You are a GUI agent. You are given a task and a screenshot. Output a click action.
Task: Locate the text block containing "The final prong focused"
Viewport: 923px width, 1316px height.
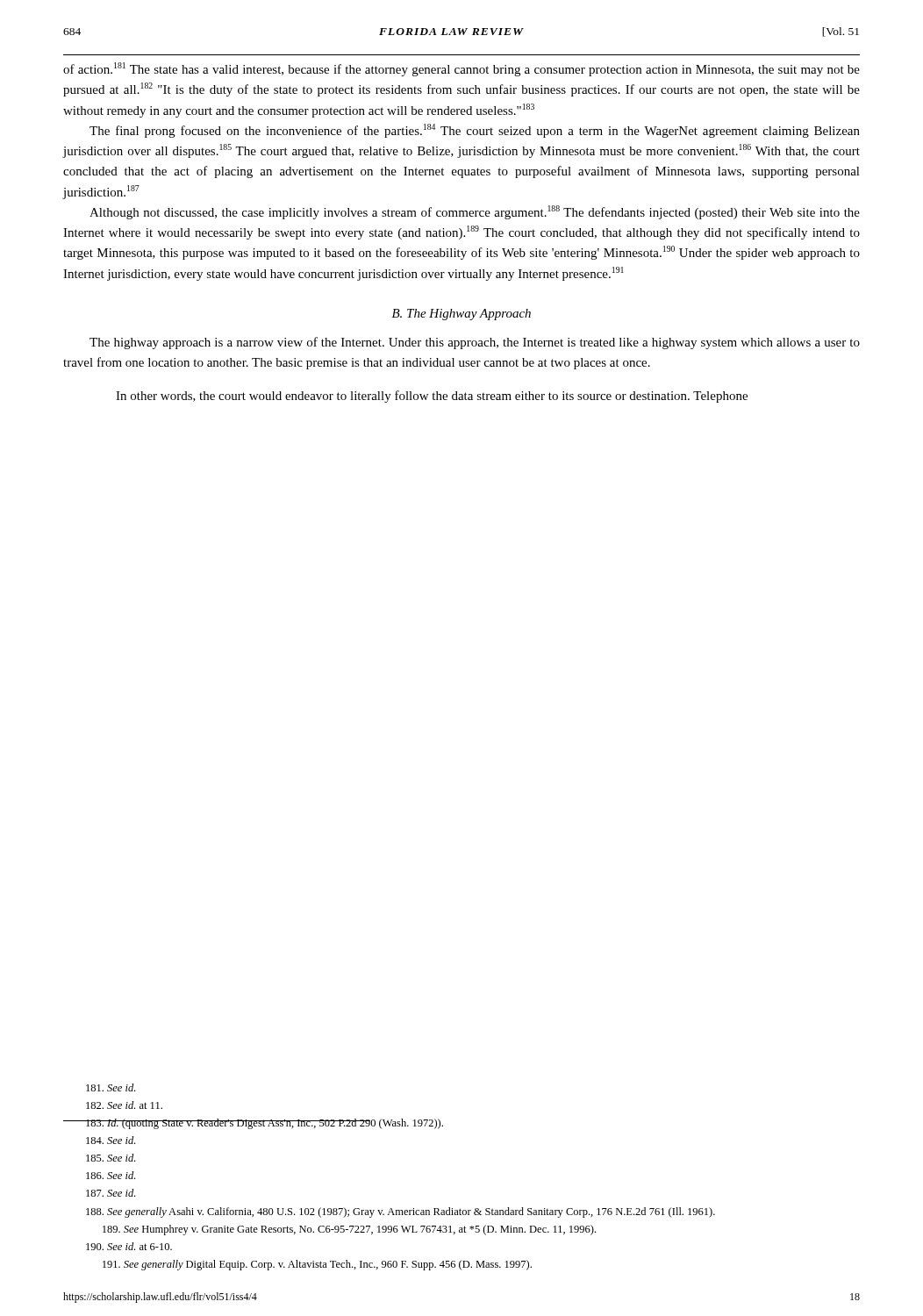pyautogui.click(x=462, y=162)
